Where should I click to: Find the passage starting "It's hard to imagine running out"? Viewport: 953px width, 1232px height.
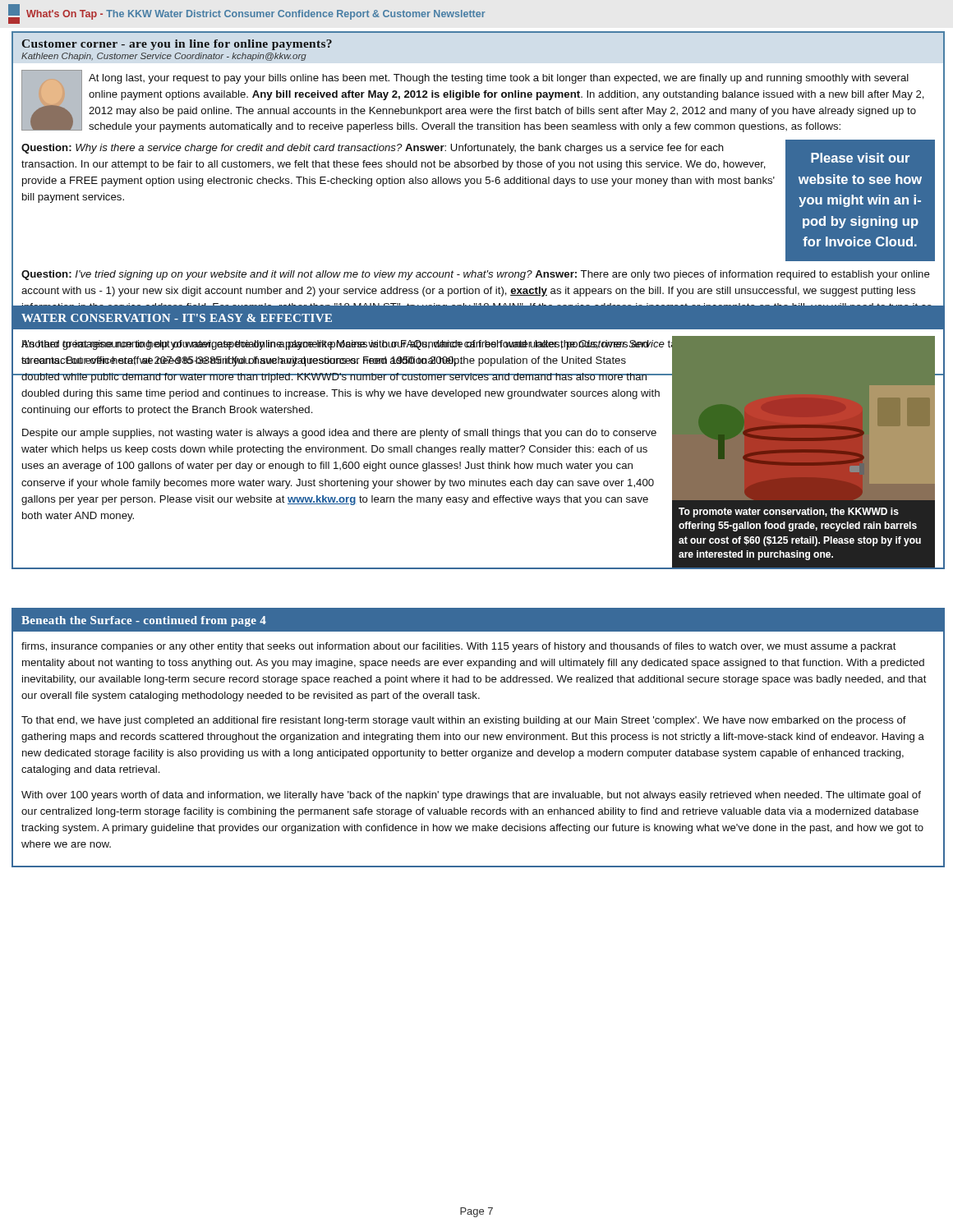coord(341,377)
